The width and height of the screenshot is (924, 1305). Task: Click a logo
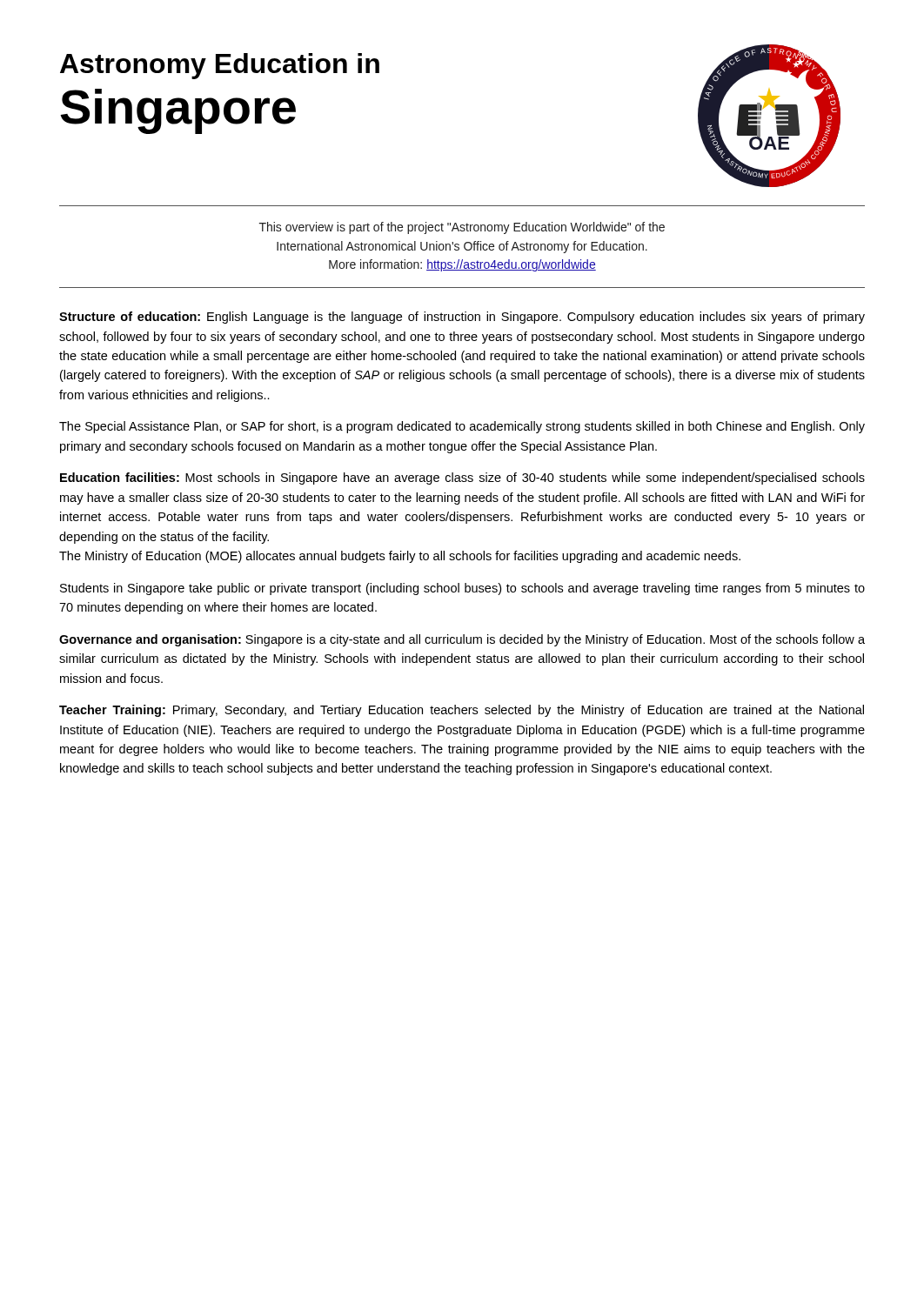(x=769, y=116)
